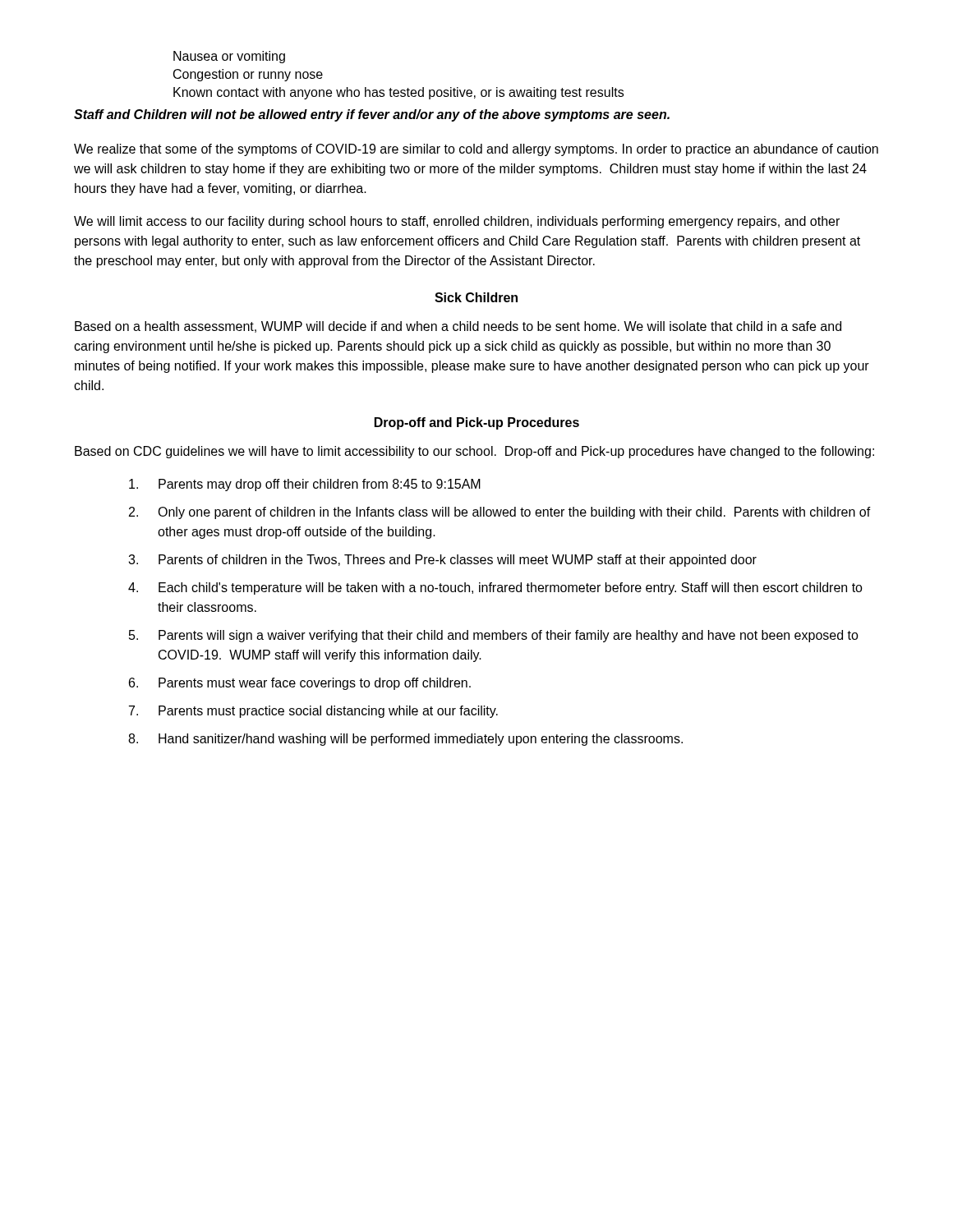Select the text block containing "Based on CDC guidelines we will"

(x=476, y=452)
